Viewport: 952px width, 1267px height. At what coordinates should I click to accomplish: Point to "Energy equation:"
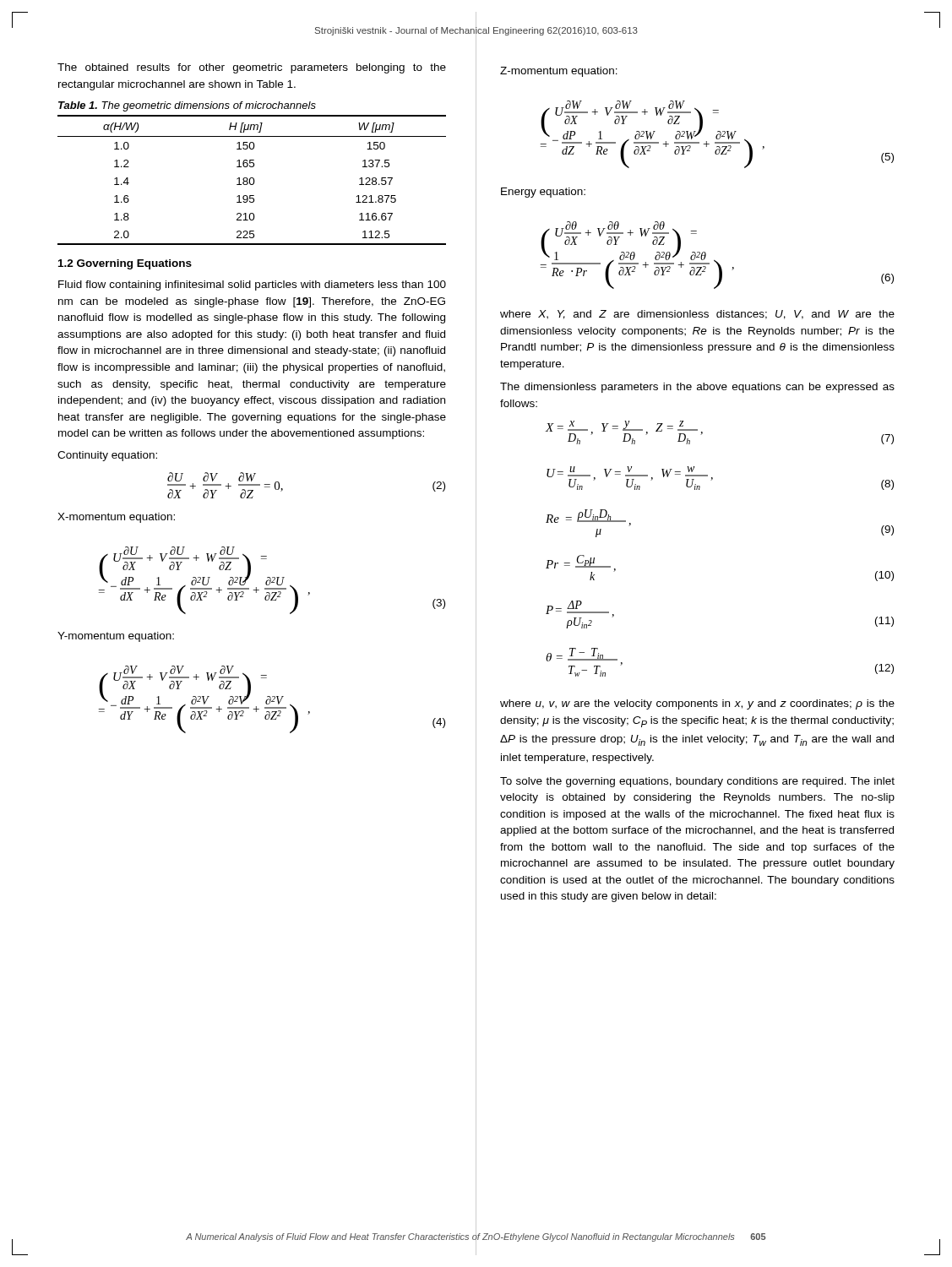[543, 191]
